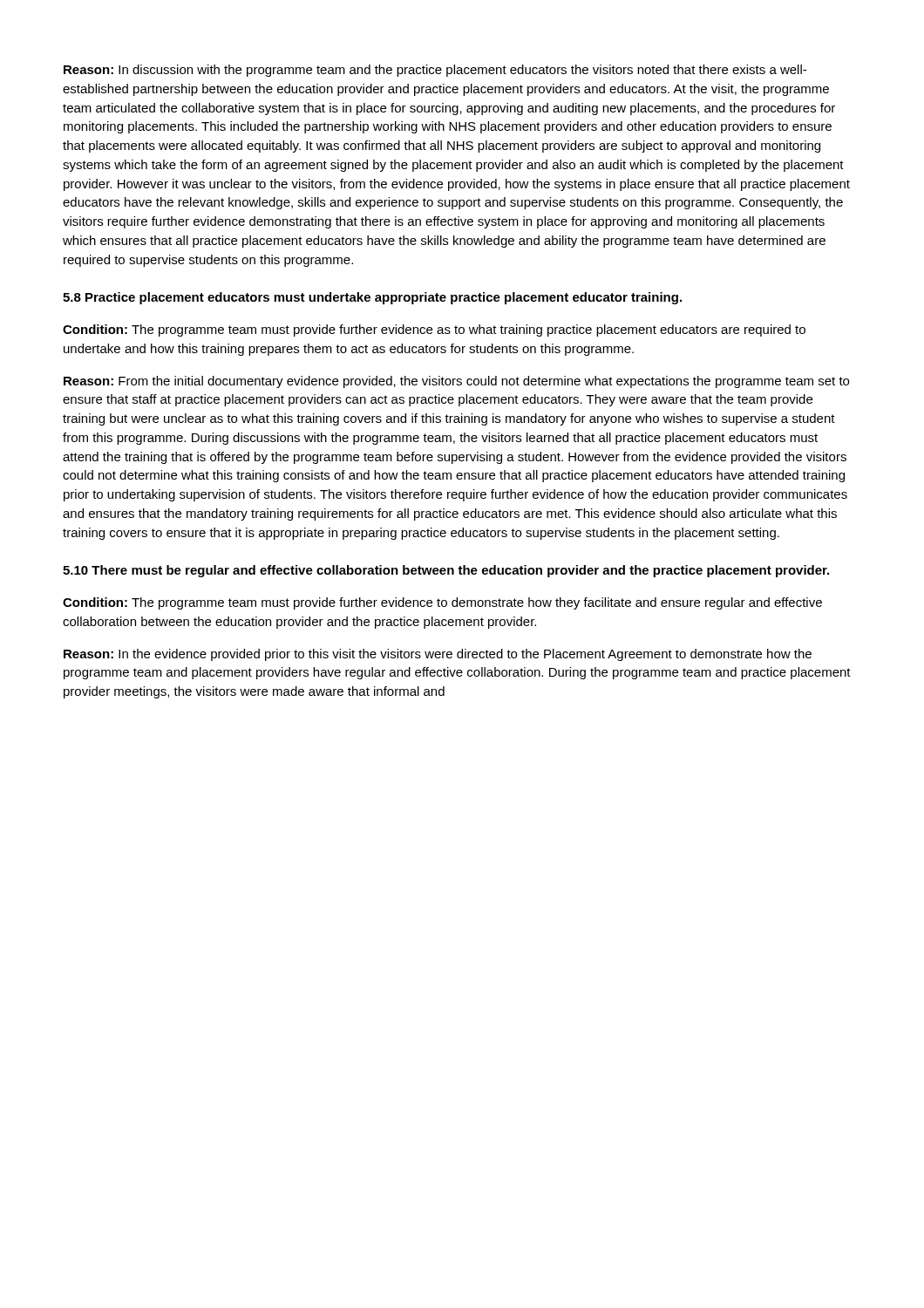The width and height of the screenshot is (924, 1308).
Task: Locate the block of text that opens with "Reason: In discussion with the programme"
Action: pos(458,164)
